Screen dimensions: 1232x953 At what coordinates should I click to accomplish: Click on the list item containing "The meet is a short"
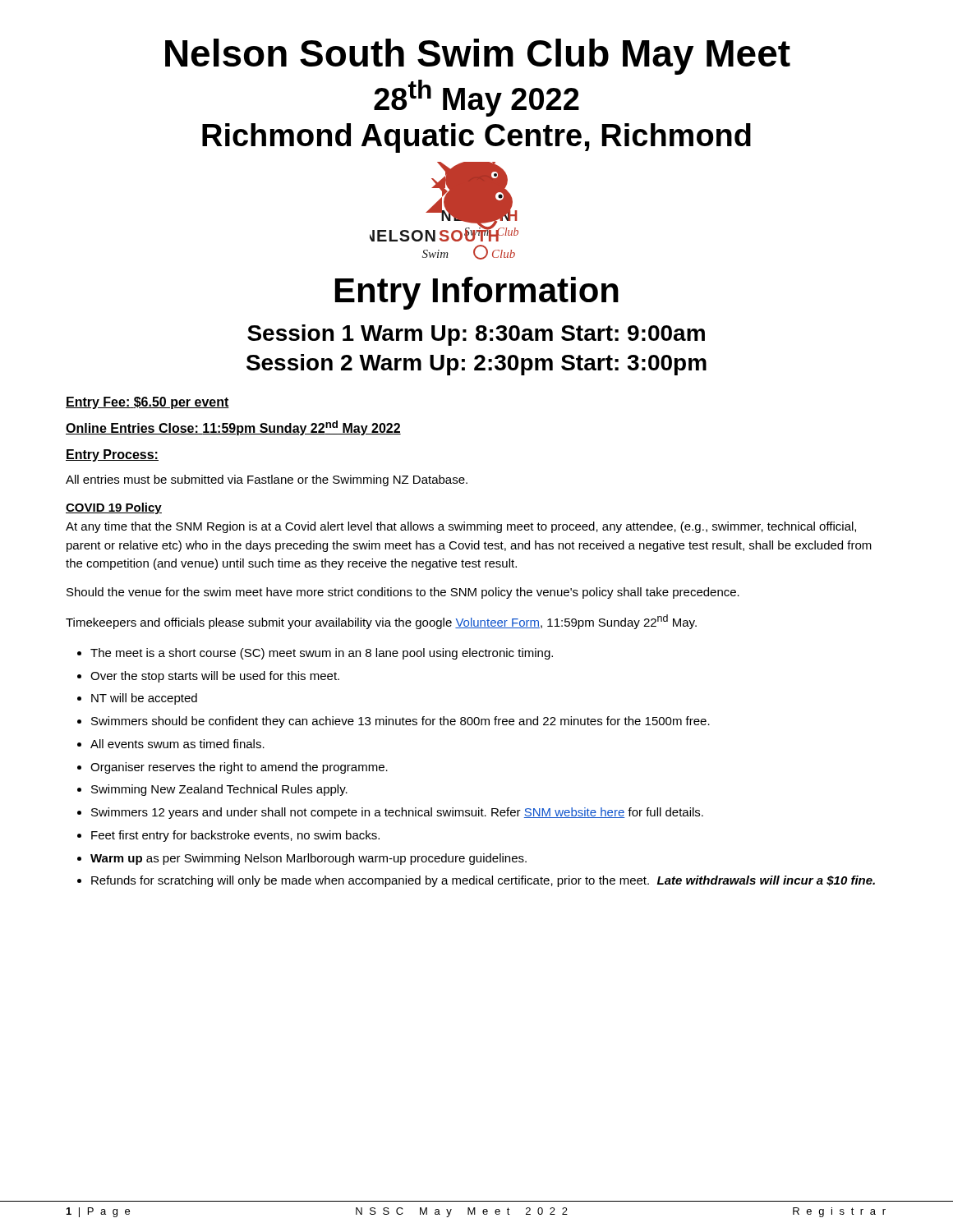pyautogui.click(x=322, y=653)
